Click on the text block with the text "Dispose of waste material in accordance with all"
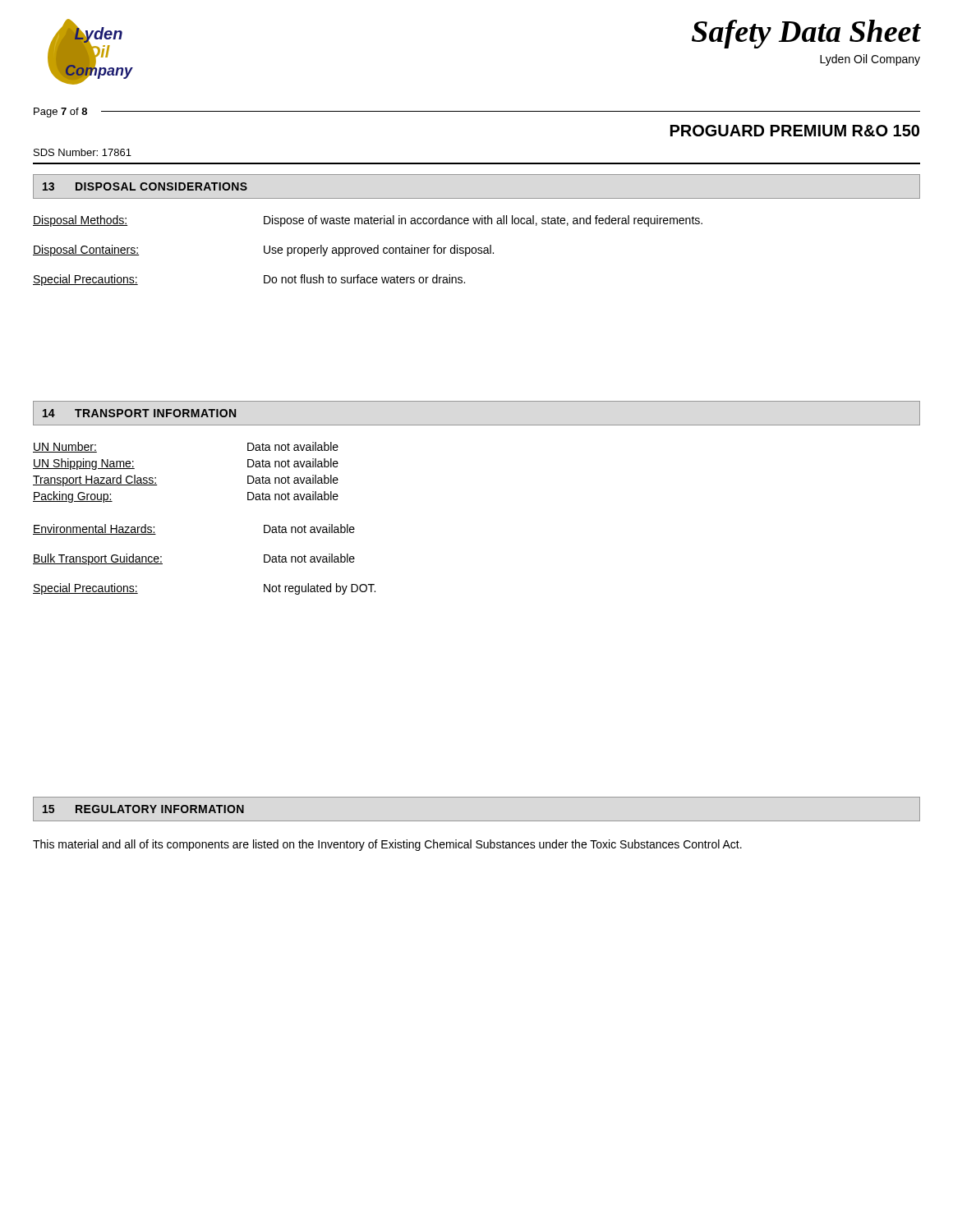Screen dimensions: 1232x953 [x=483, y=220]
